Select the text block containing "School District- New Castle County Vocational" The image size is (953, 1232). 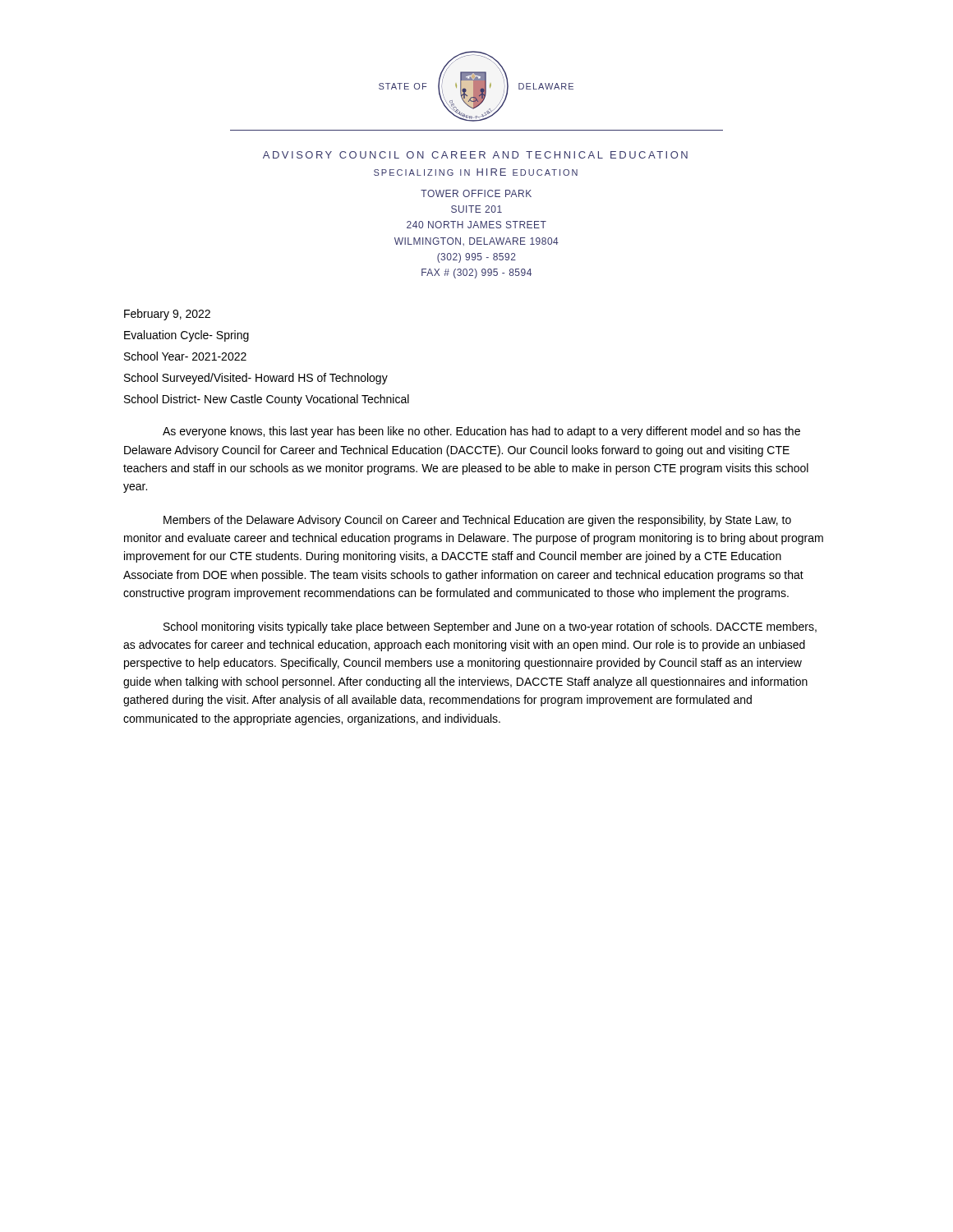[266, 399]
